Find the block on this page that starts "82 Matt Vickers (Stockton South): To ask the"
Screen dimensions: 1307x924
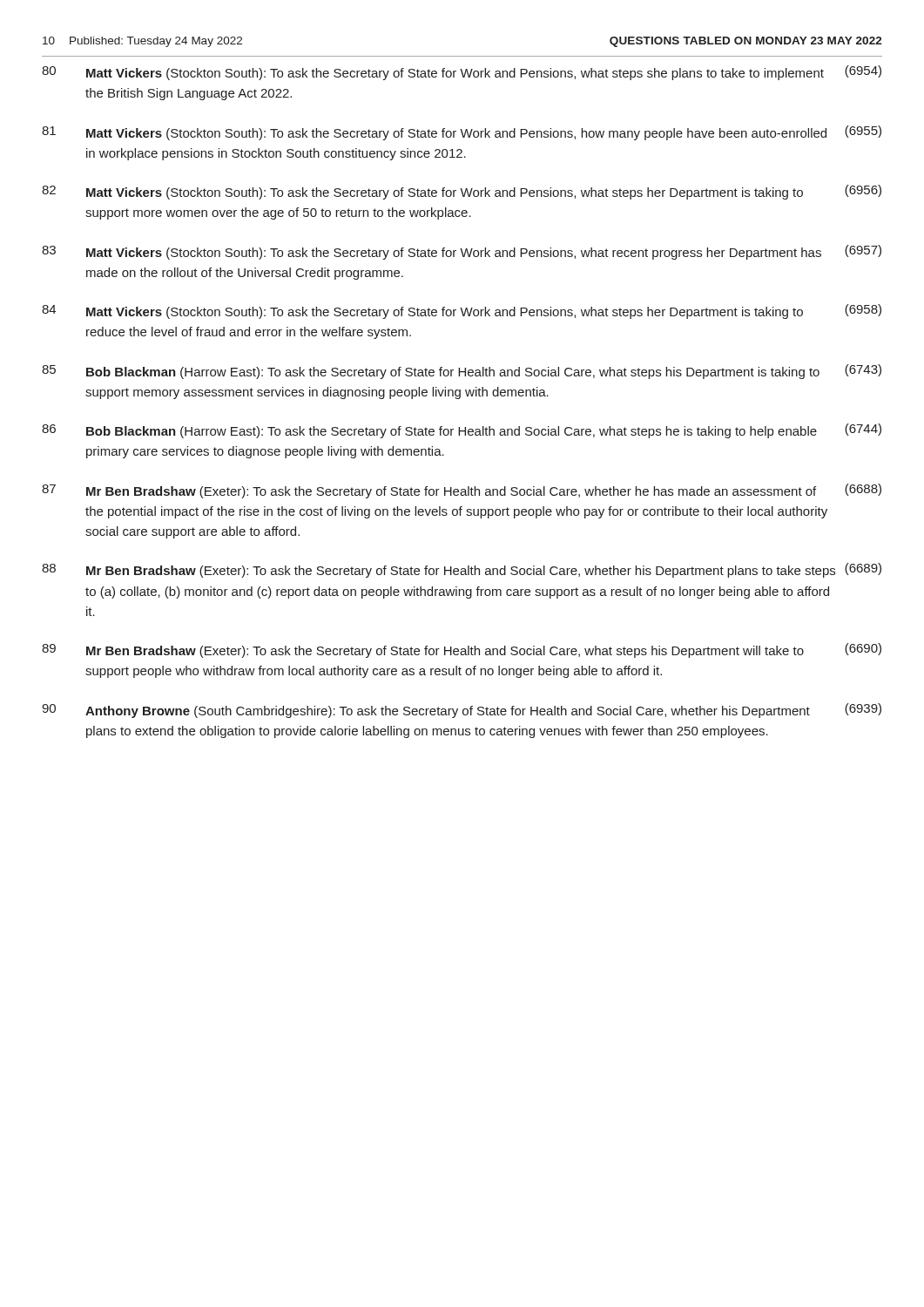click(462, 202)
